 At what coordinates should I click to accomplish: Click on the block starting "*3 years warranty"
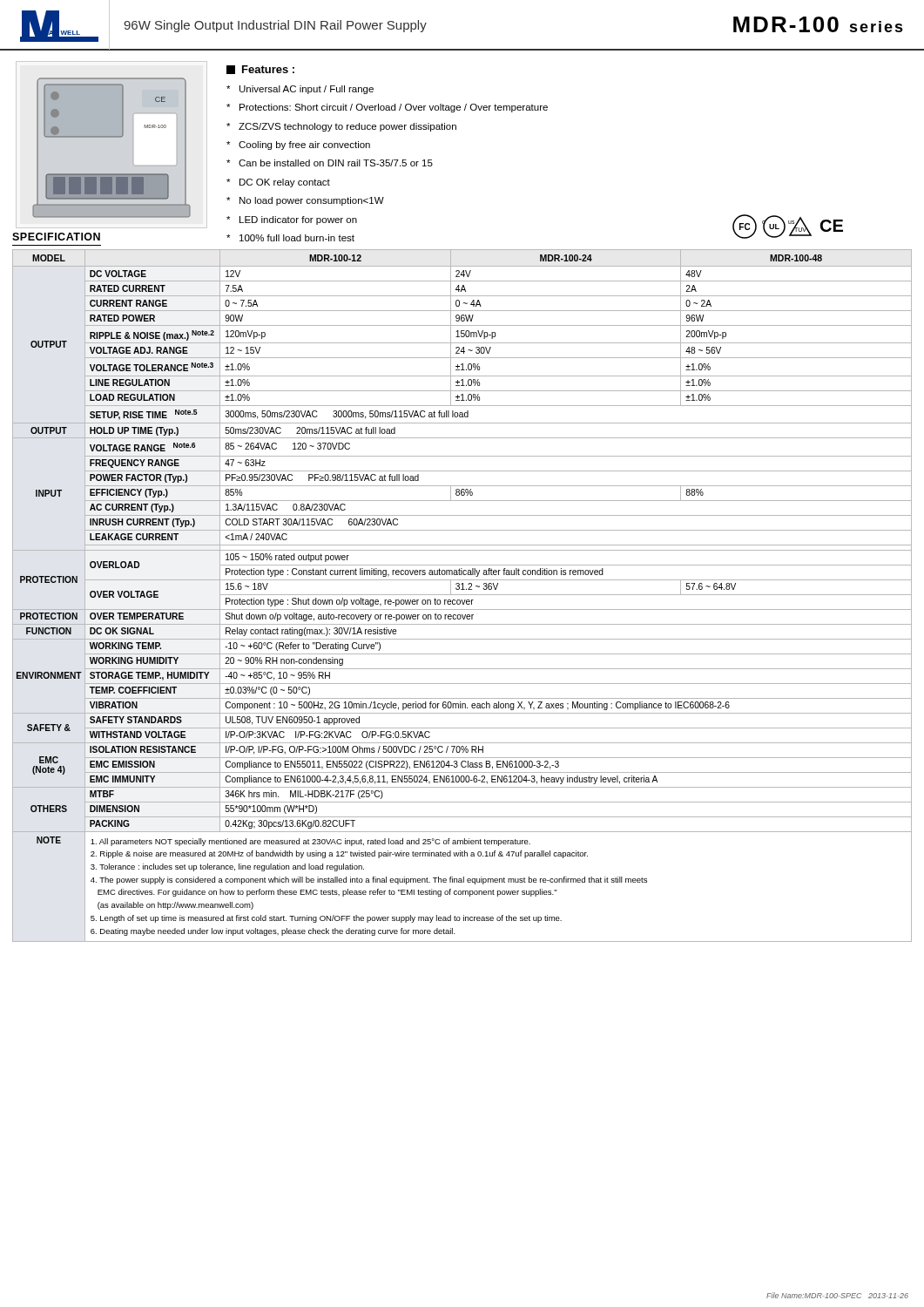[x=311, y=258]
